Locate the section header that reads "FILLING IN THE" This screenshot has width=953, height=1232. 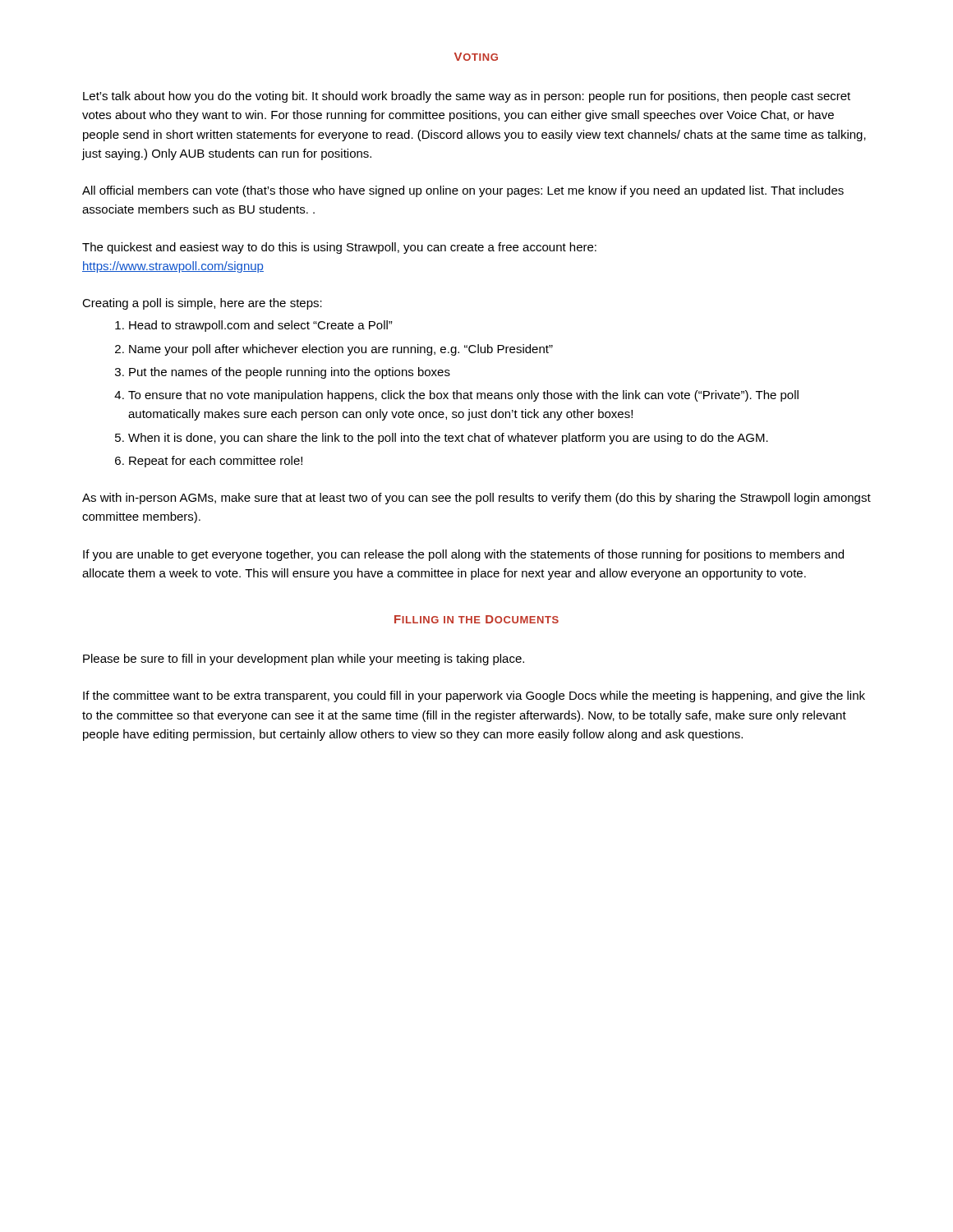click(476, 619)
